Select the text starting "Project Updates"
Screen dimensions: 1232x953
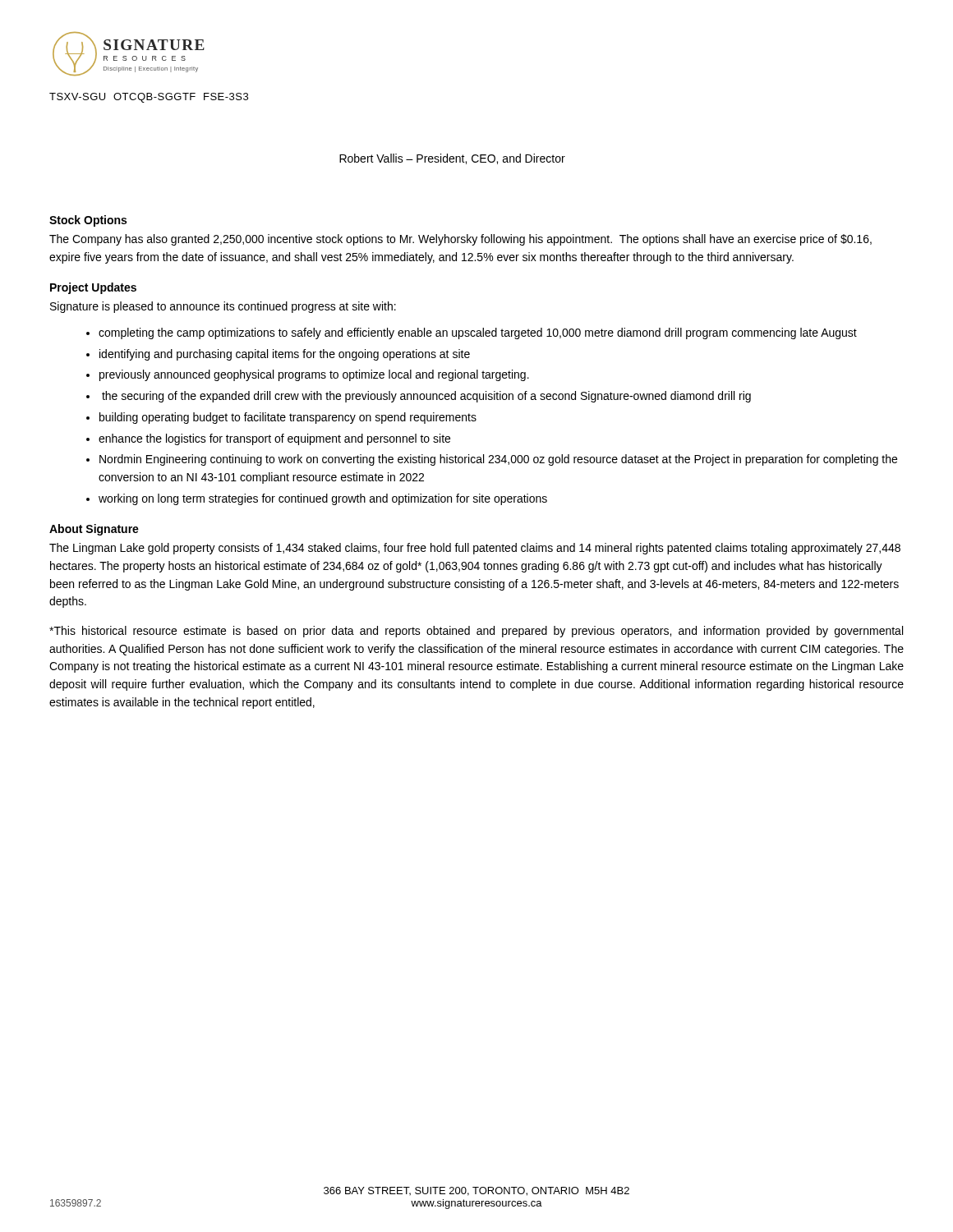tap(93, 288)
